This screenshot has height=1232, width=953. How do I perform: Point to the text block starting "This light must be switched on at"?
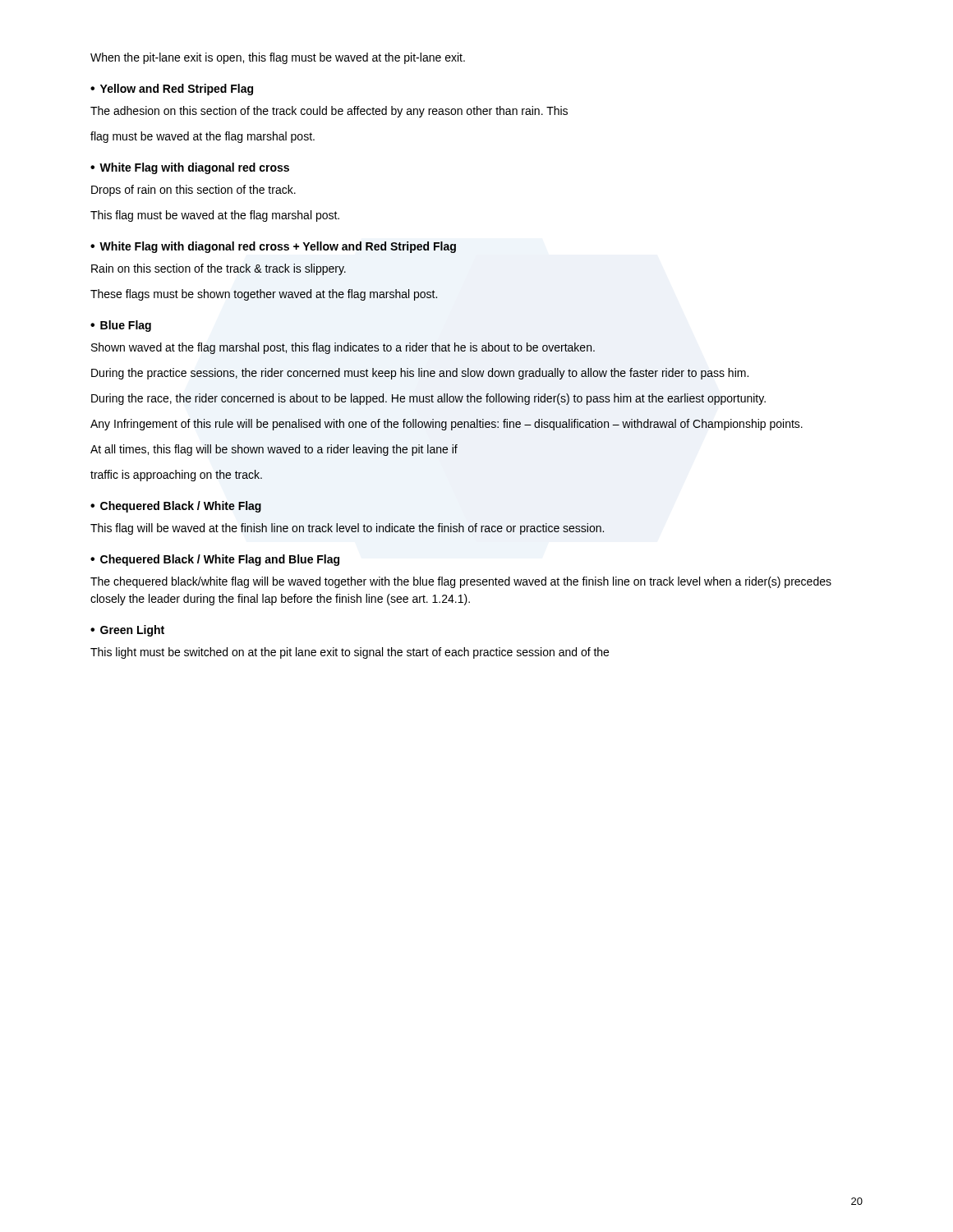click(x=350, y=652)
